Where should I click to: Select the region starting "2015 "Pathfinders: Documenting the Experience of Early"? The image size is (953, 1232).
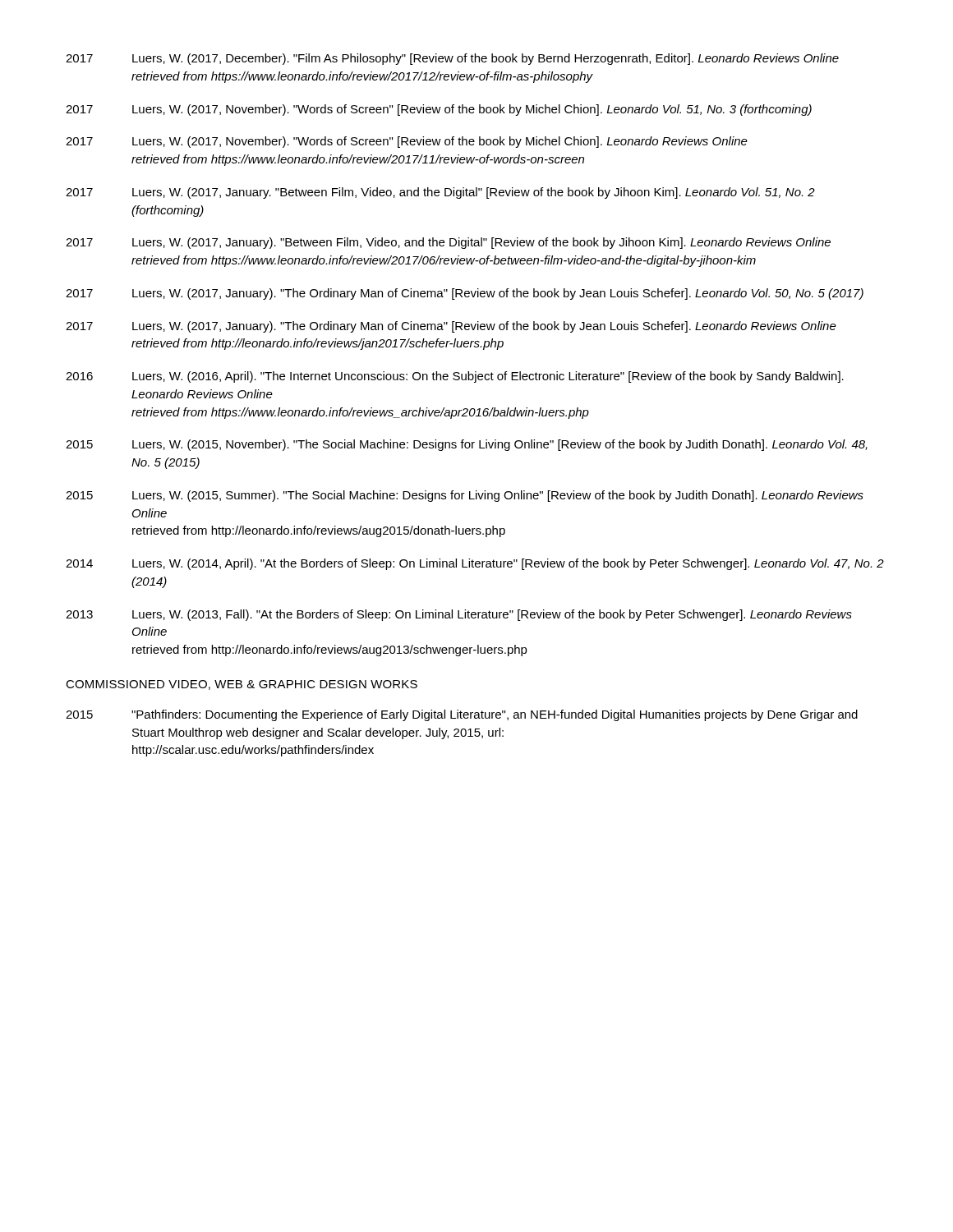click(476, 732)
